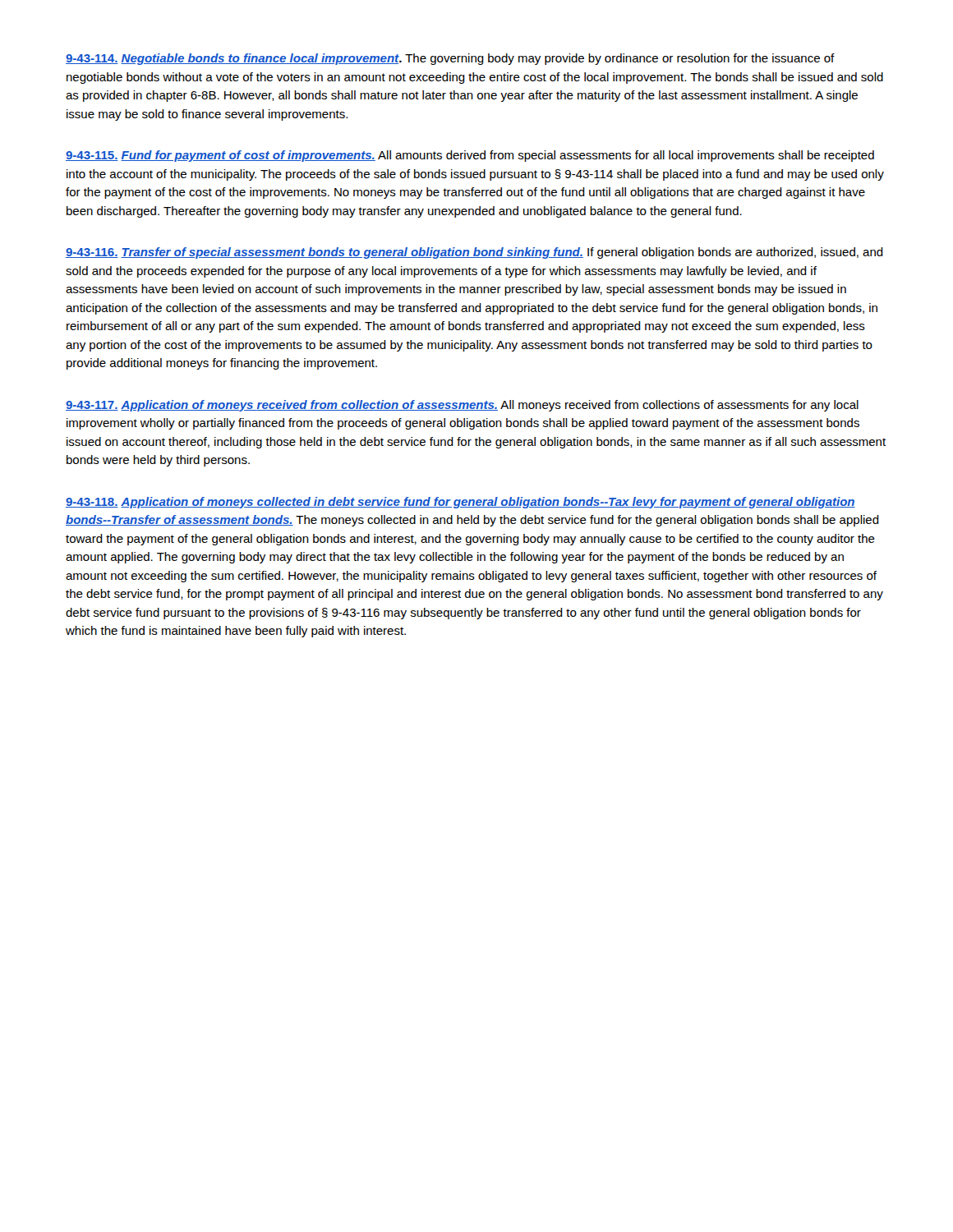This screenshot has width=953, height=1232.
Task: Locate the text block that says "9-43-116. Transfer of"
Action: pos(474,307)
